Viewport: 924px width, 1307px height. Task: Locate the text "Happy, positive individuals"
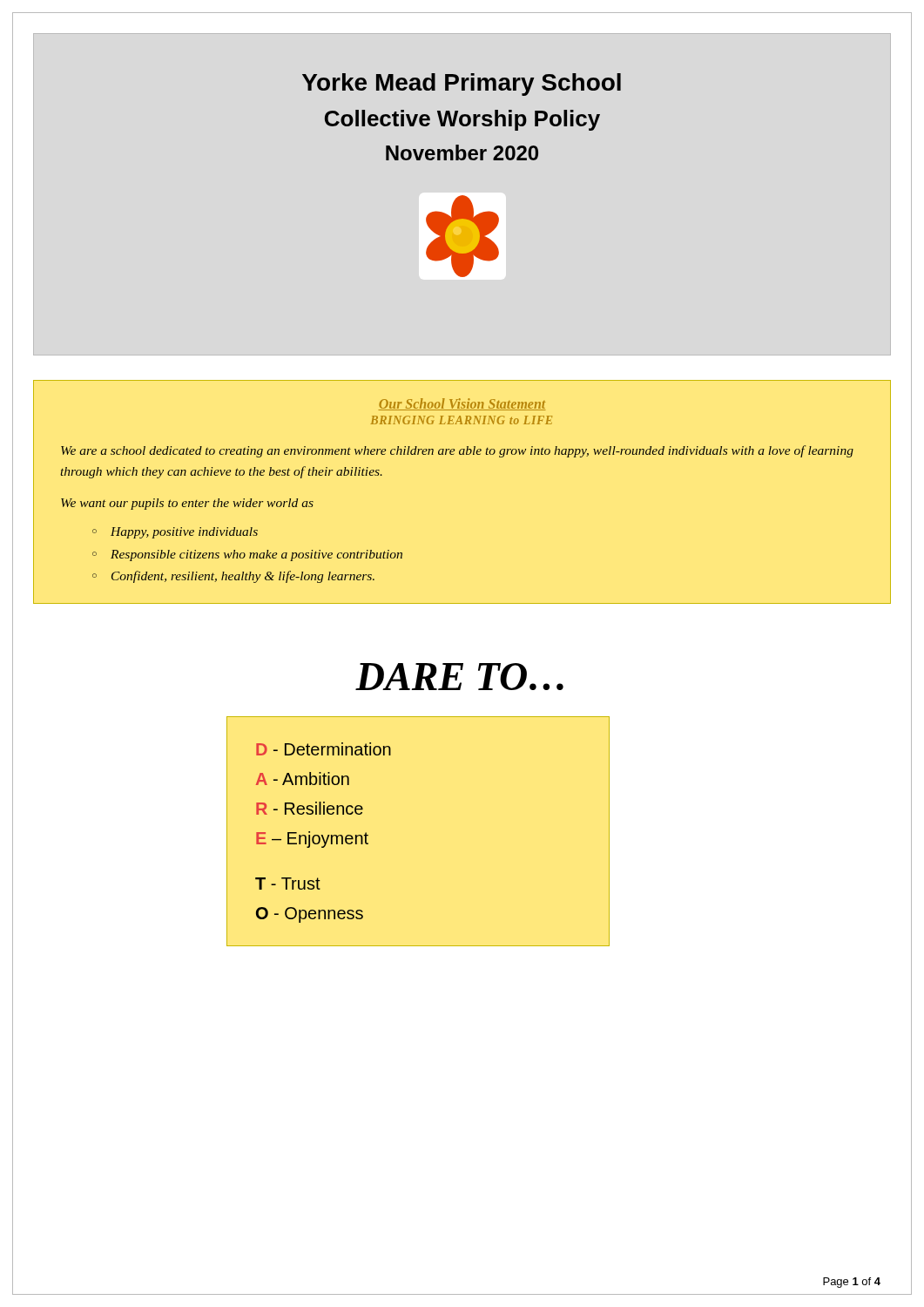point(184,531)
